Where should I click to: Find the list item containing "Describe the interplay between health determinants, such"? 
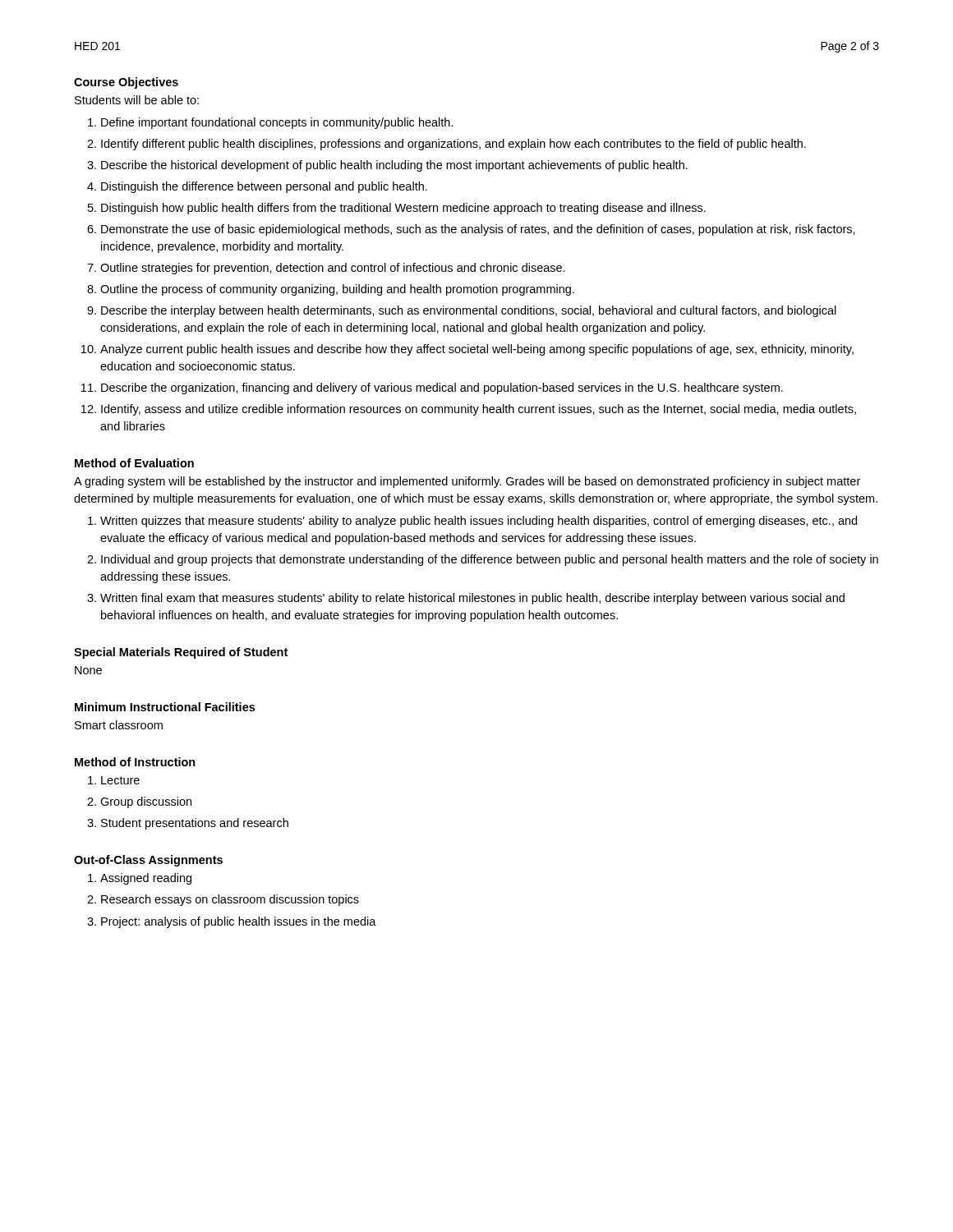tap(468, 319)
